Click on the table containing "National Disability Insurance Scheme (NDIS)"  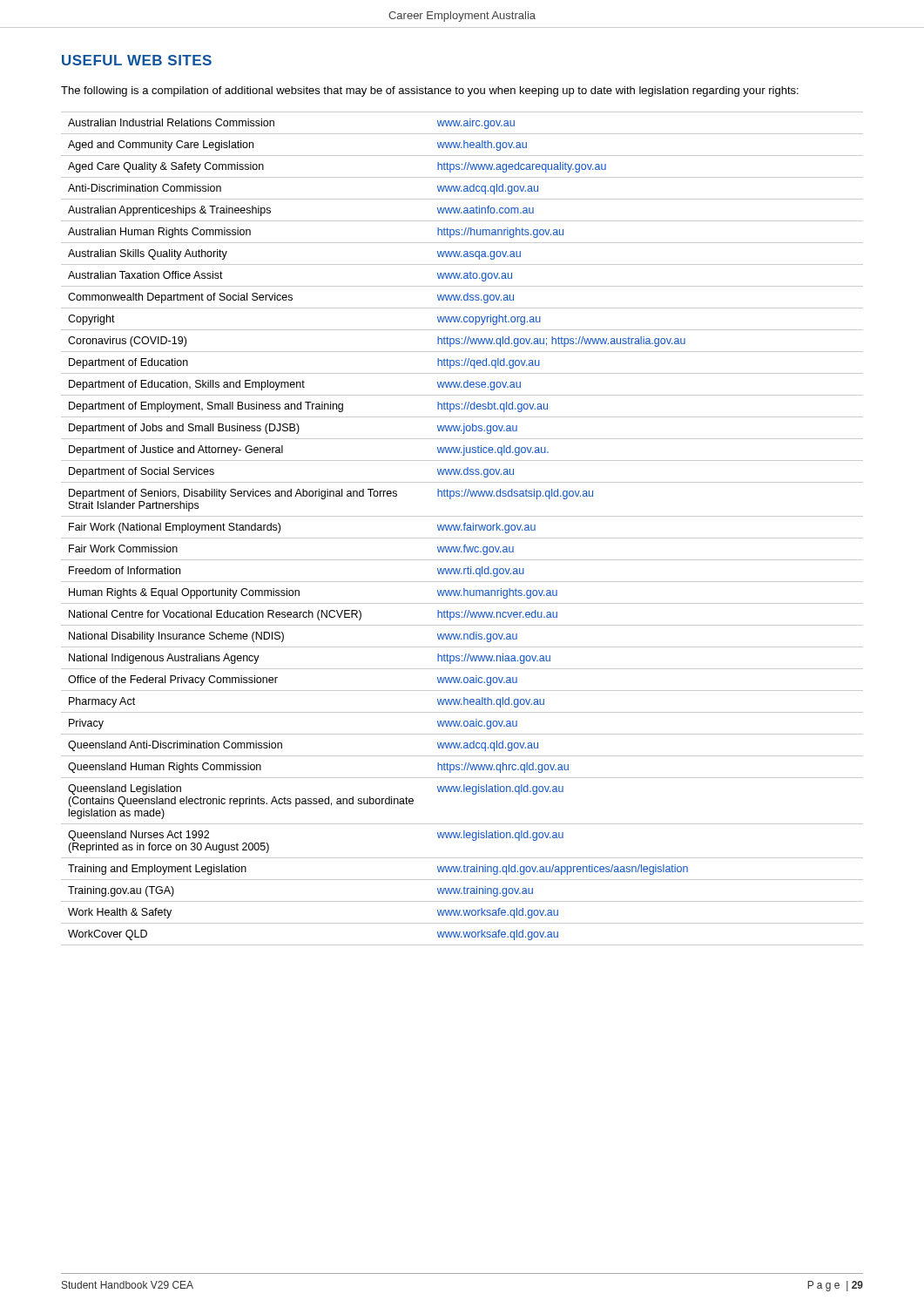coord(462,528)
